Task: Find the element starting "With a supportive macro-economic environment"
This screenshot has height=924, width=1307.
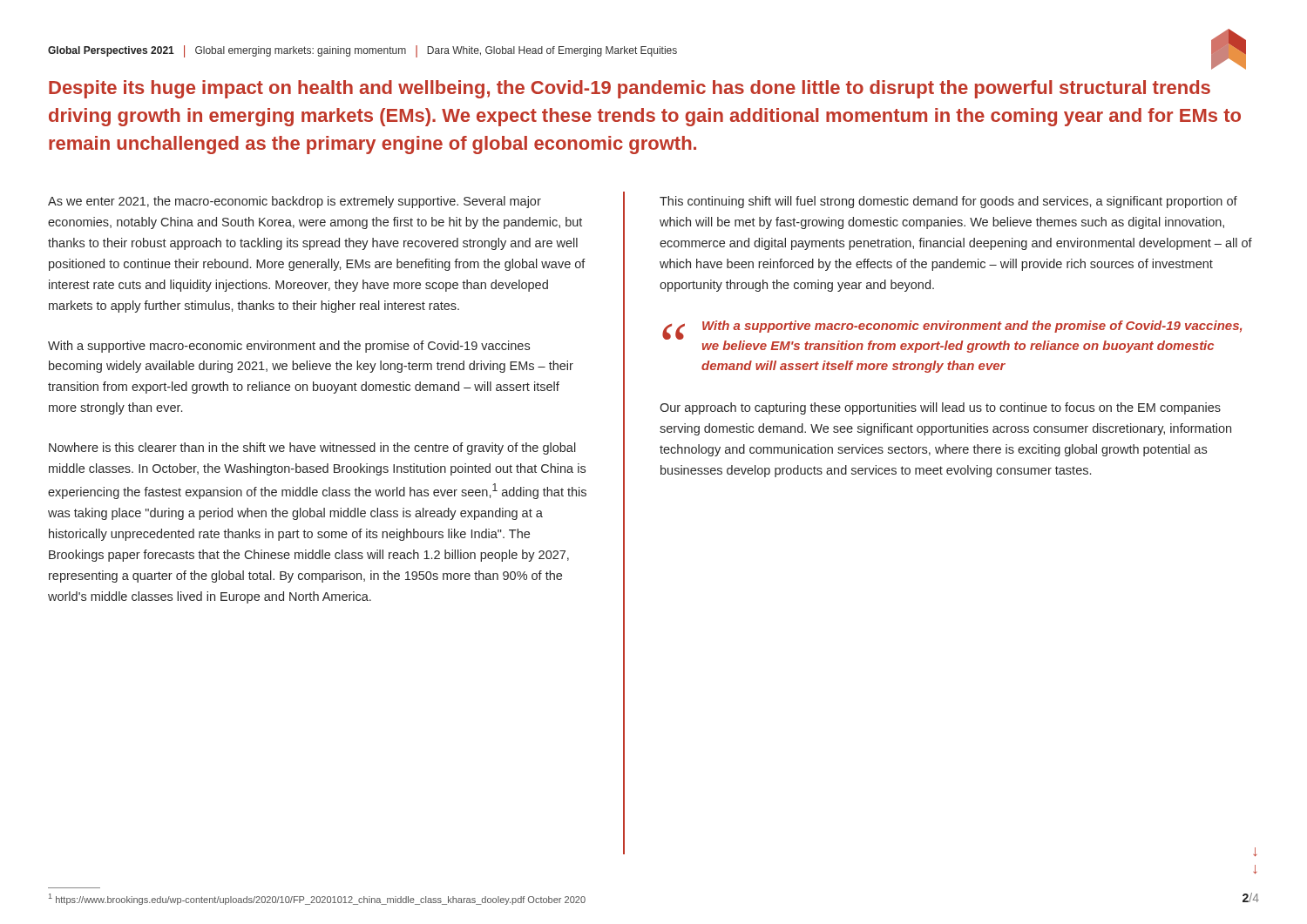Action: [x=311, y=377]
